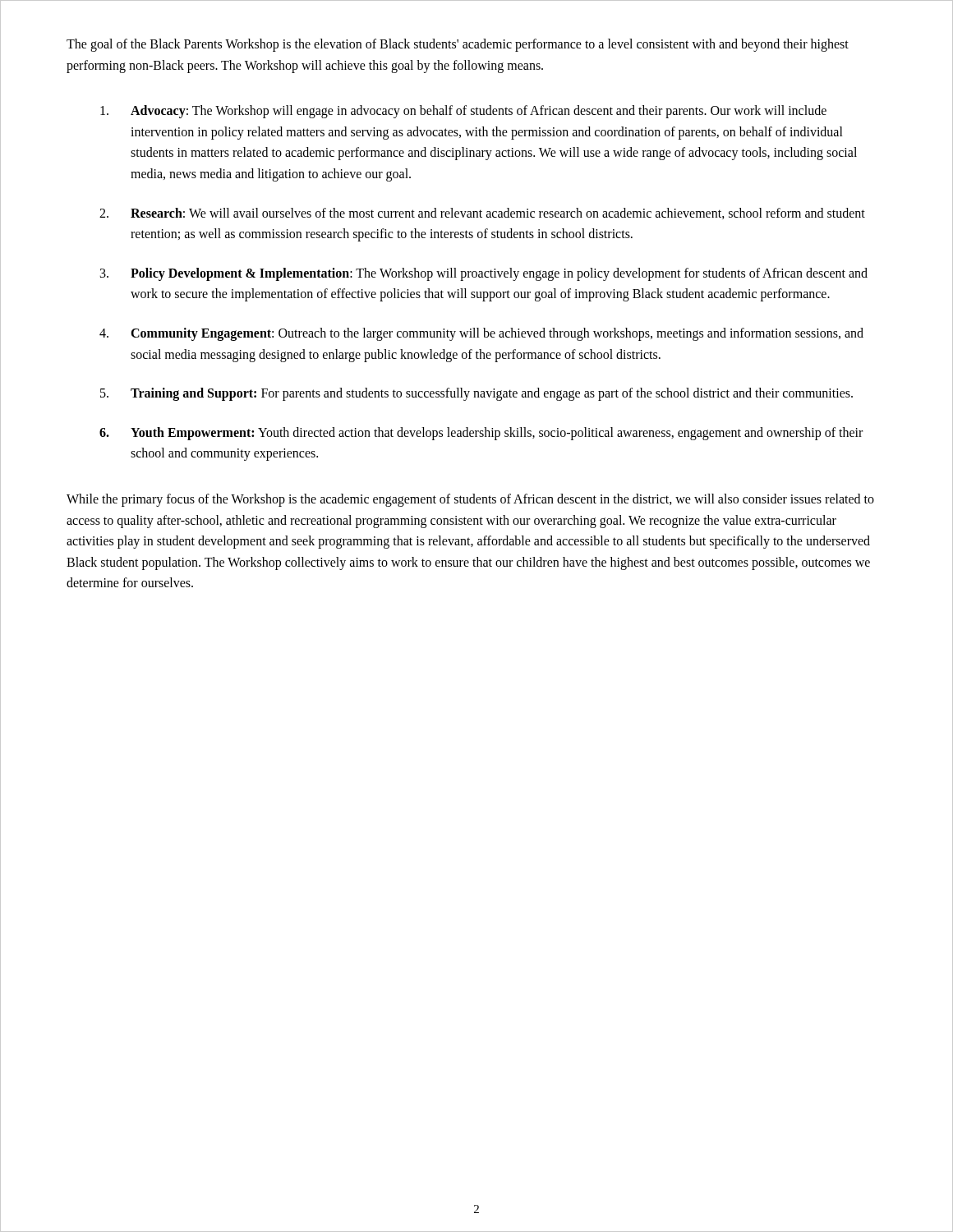Where is the passage that starts "The goal of the Black Parents Workshop is"?
This screenshot has height=1232, width=953.
coord(457,54)
